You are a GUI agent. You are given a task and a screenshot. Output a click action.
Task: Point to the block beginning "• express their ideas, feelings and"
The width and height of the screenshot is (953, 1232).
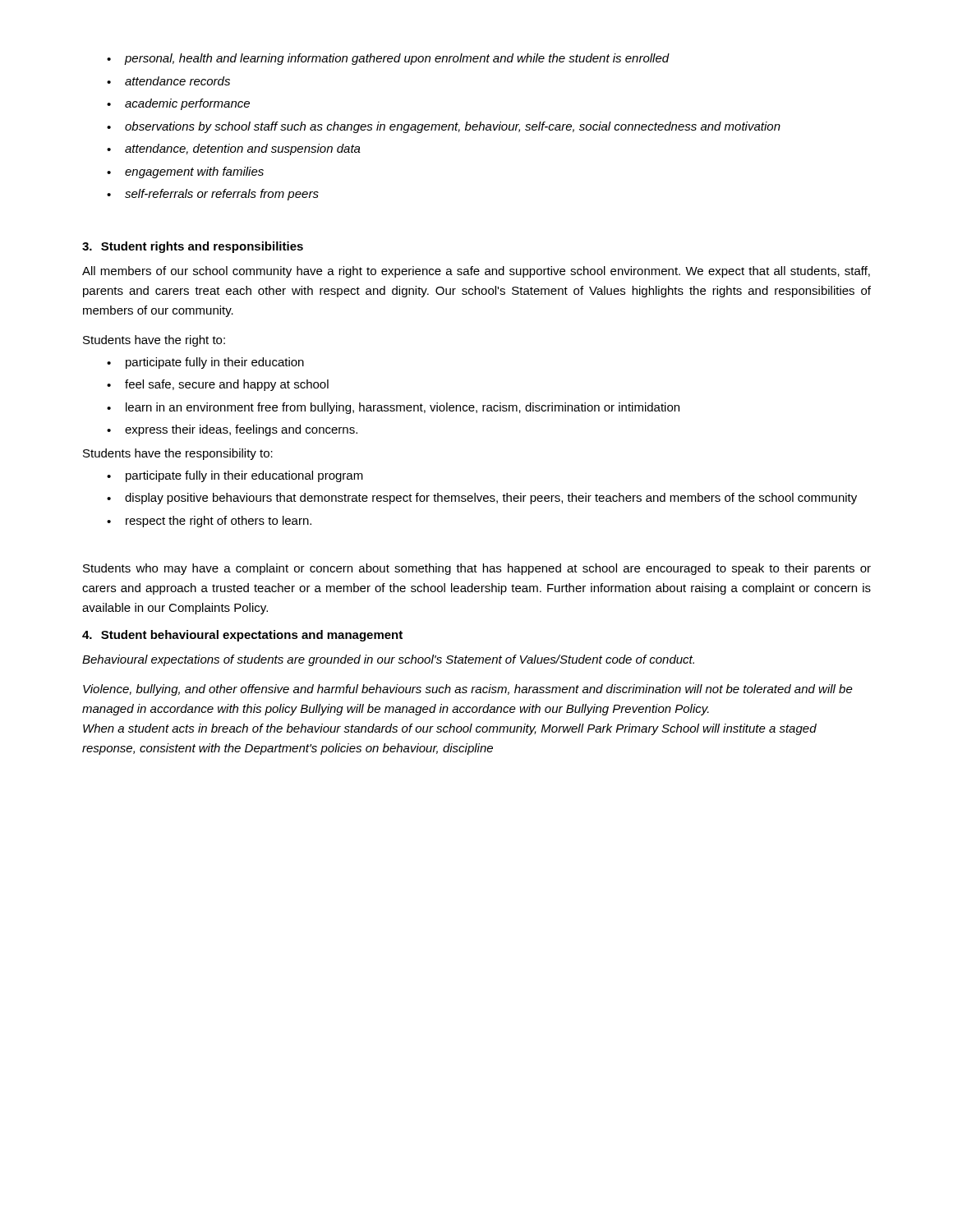pyautogui.click(x=232, y=430)
